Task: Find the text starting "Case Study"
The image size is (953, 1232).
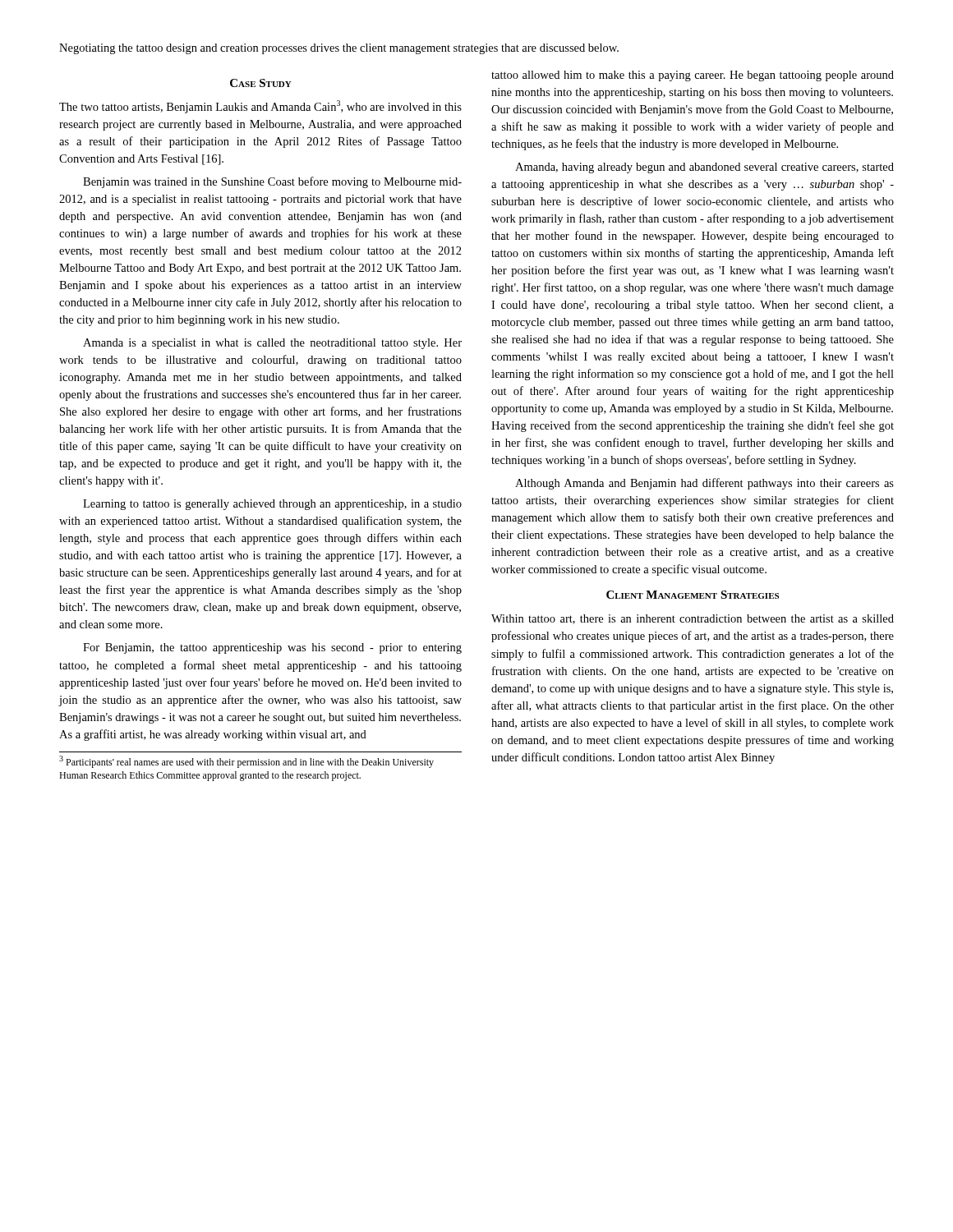Action: [x=260, y=83]
